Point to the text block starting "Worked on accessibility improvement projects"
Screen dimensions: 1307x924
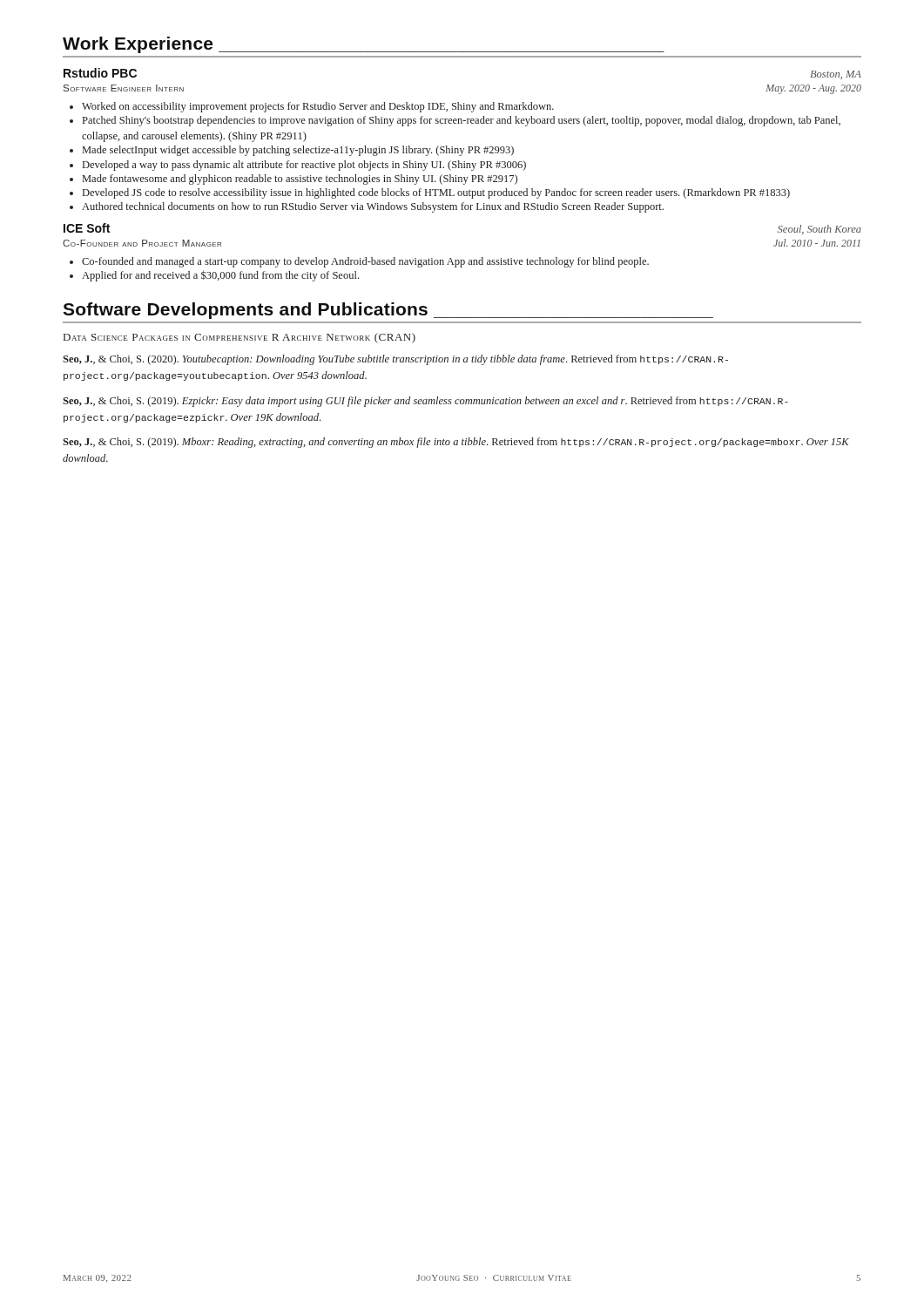(462, 106)
